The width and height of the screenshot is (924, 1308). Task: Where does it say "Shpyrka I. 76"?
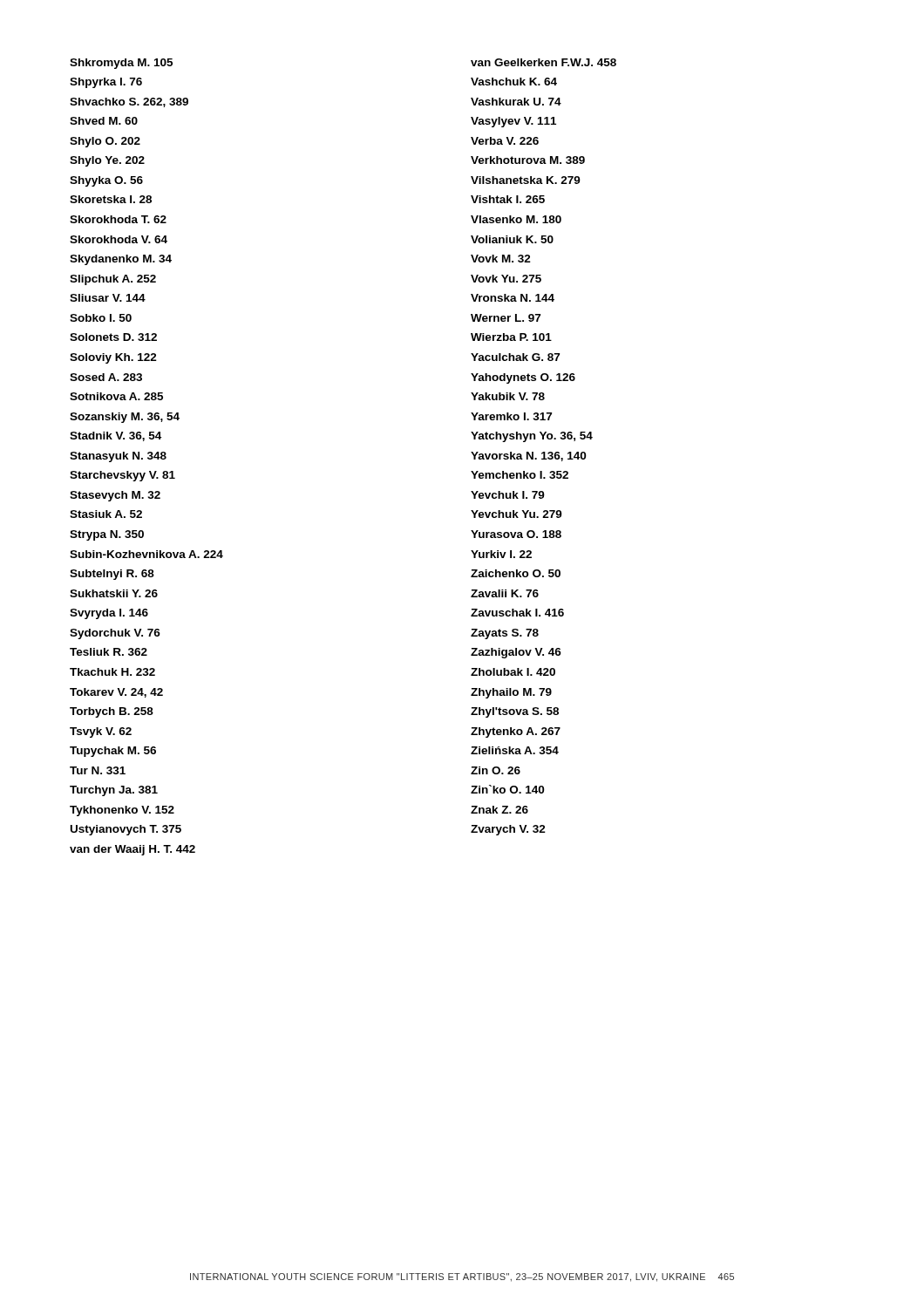106,83
